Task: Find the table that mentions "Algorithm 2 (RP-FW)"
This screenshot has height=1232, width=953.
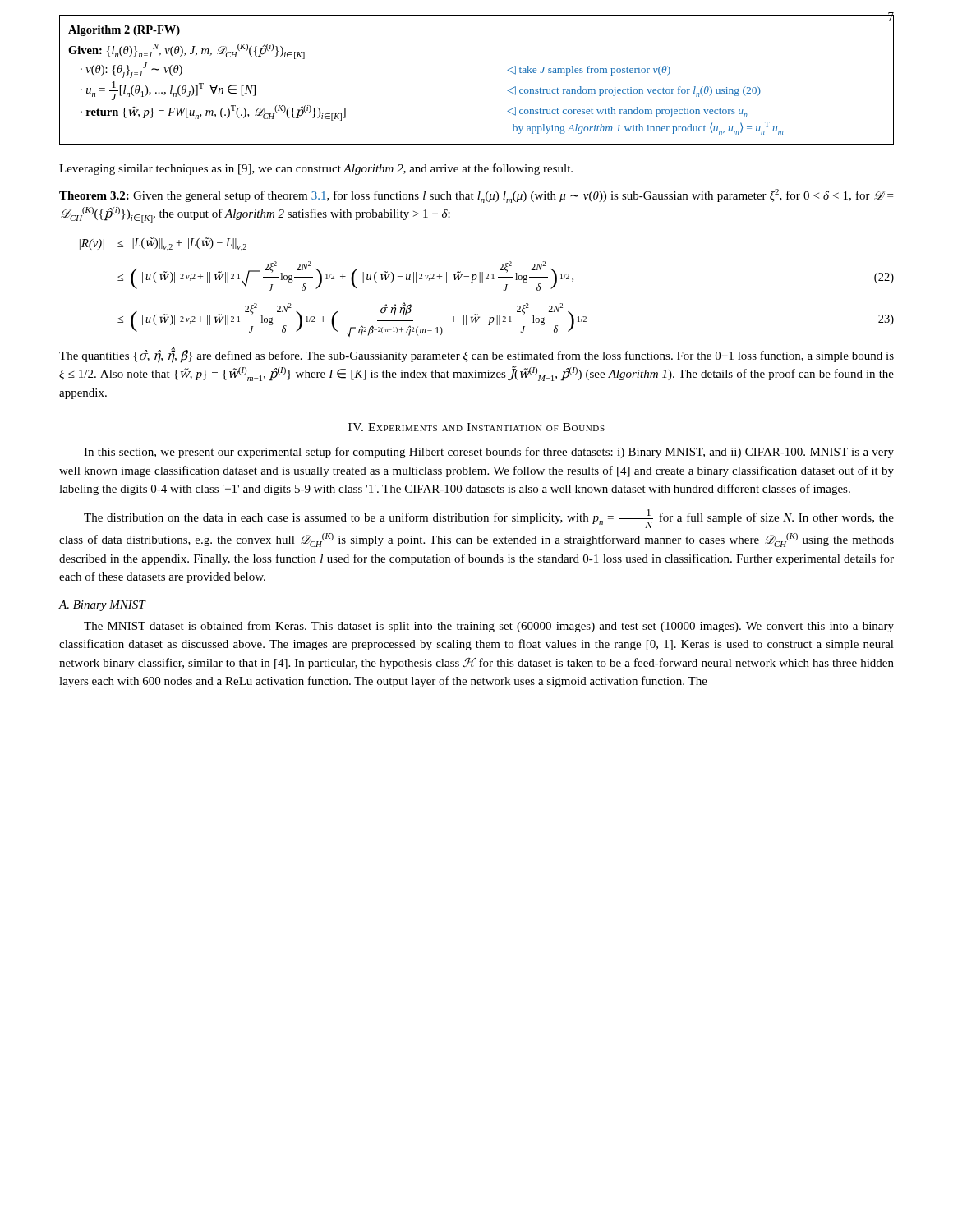Action: tap(476, 80)
